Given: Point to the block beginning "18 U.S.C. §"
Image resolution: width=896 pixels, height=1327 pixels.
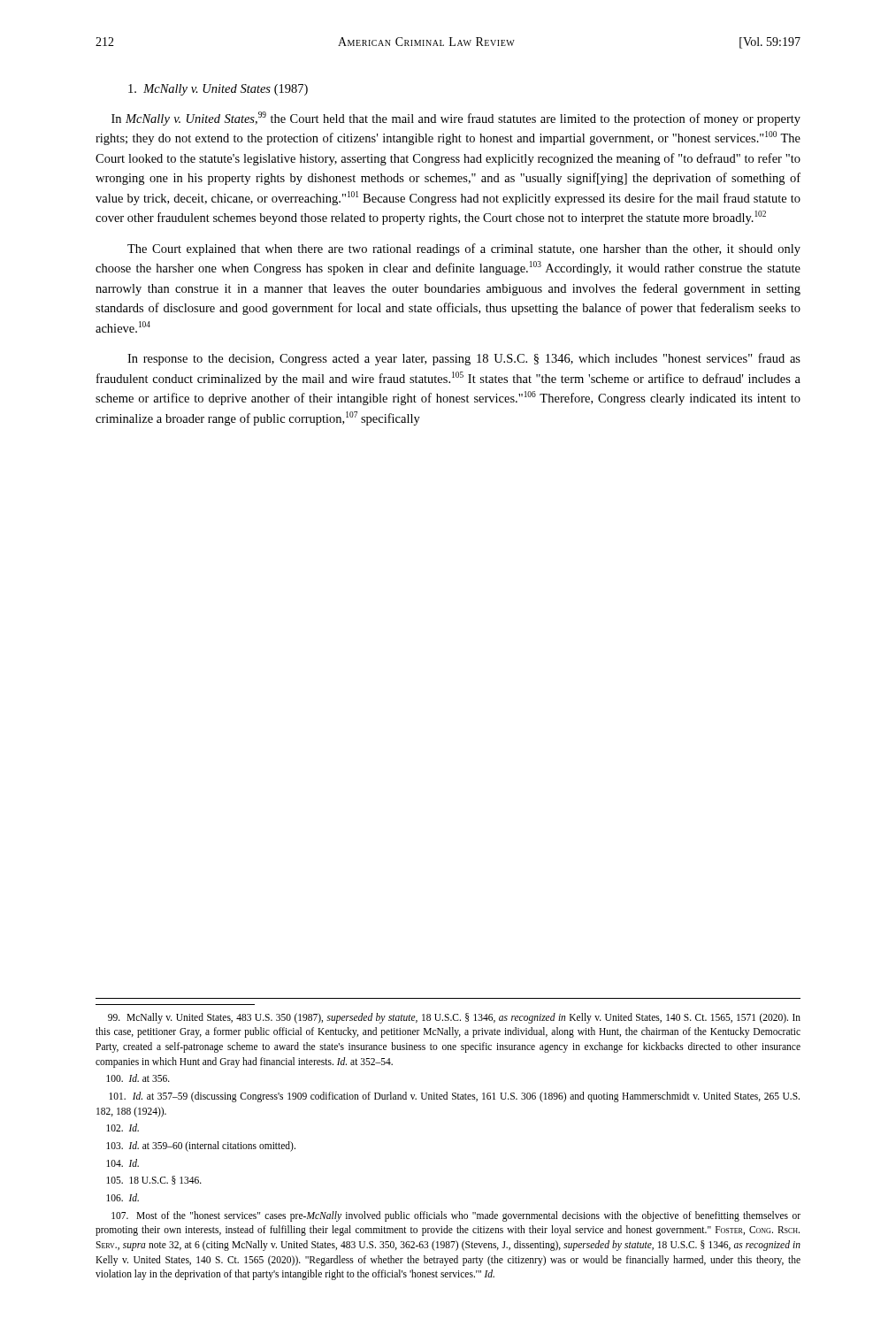Looking at the screenshot, I should click(149, 1180).
